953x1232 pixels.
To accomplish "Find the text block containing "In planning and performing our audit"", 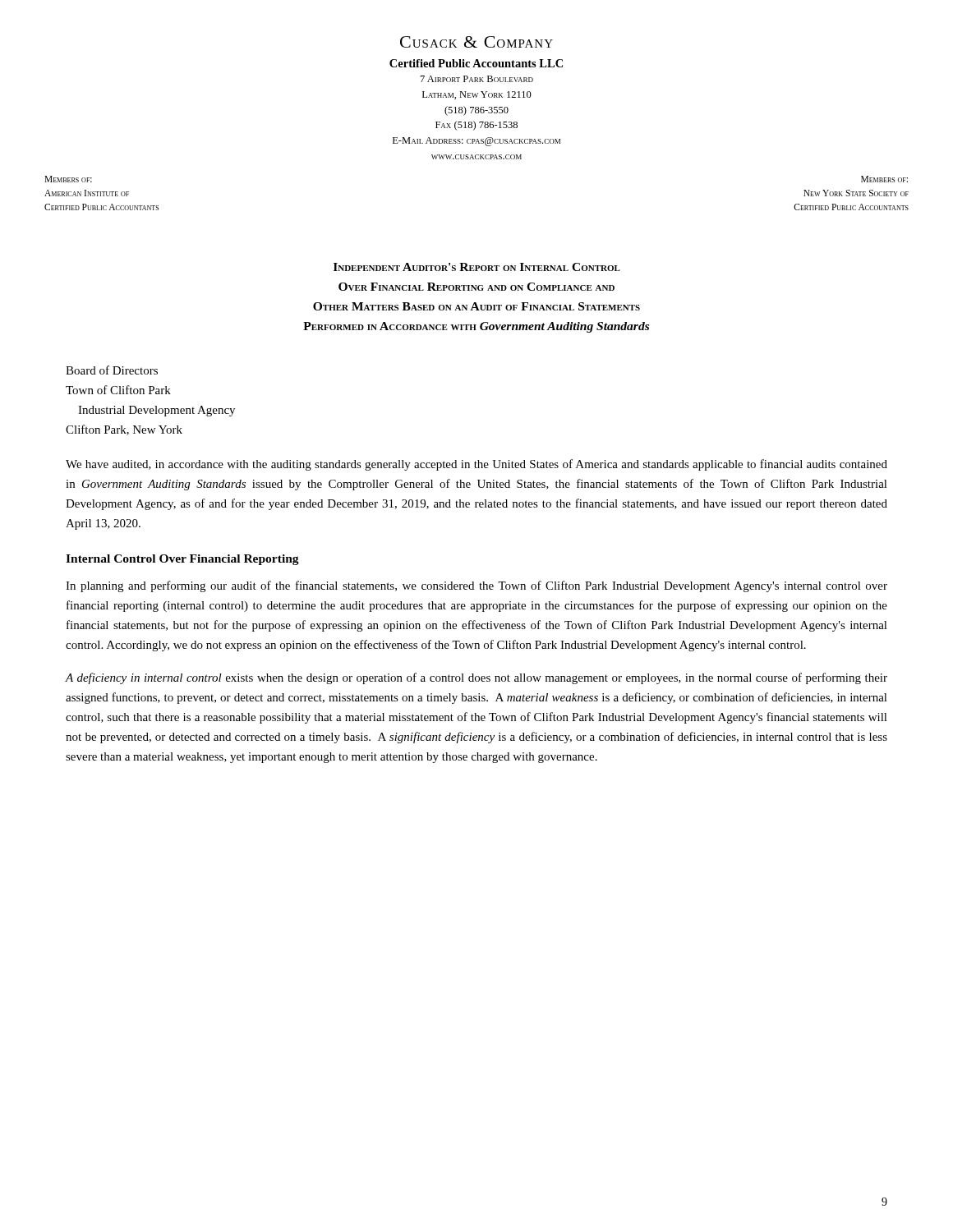I will [x=476, y=616].
